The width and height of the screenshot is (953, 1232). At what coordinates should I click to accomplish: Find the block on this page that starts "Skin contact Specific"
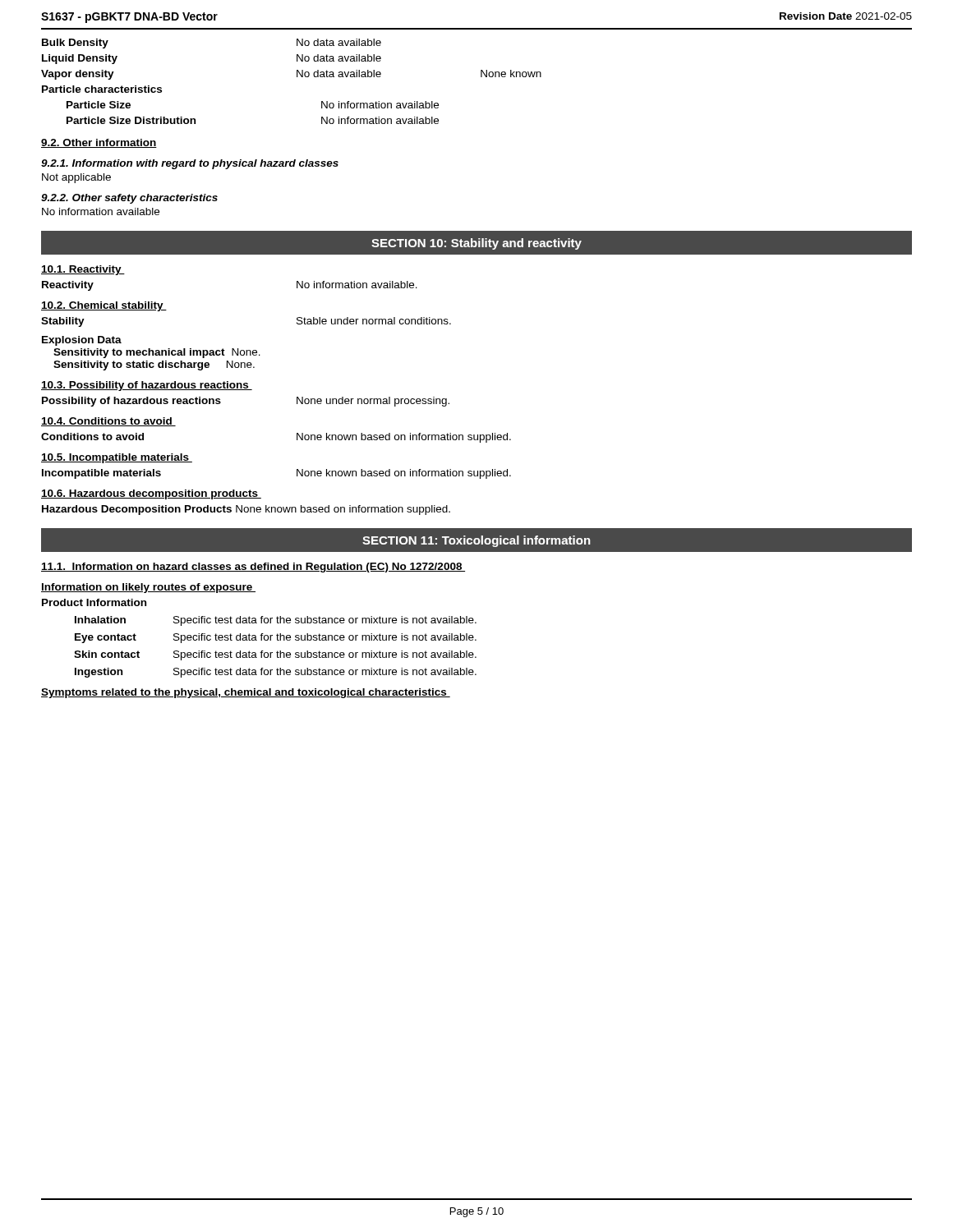coord(275,655)
